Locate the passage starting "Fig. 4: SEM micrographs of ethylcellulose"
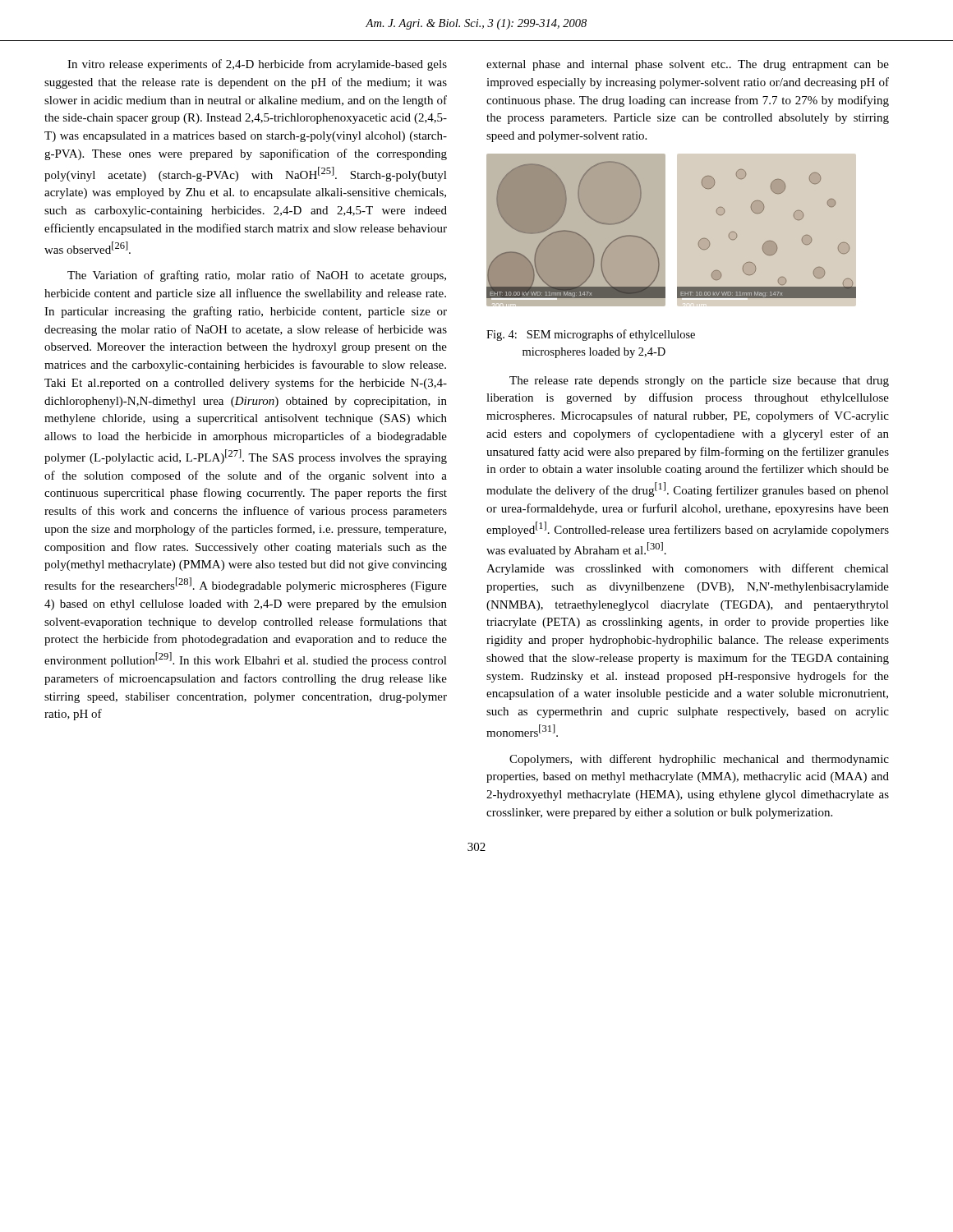This screenshot has height=1232, width=953. click(591, 343)
